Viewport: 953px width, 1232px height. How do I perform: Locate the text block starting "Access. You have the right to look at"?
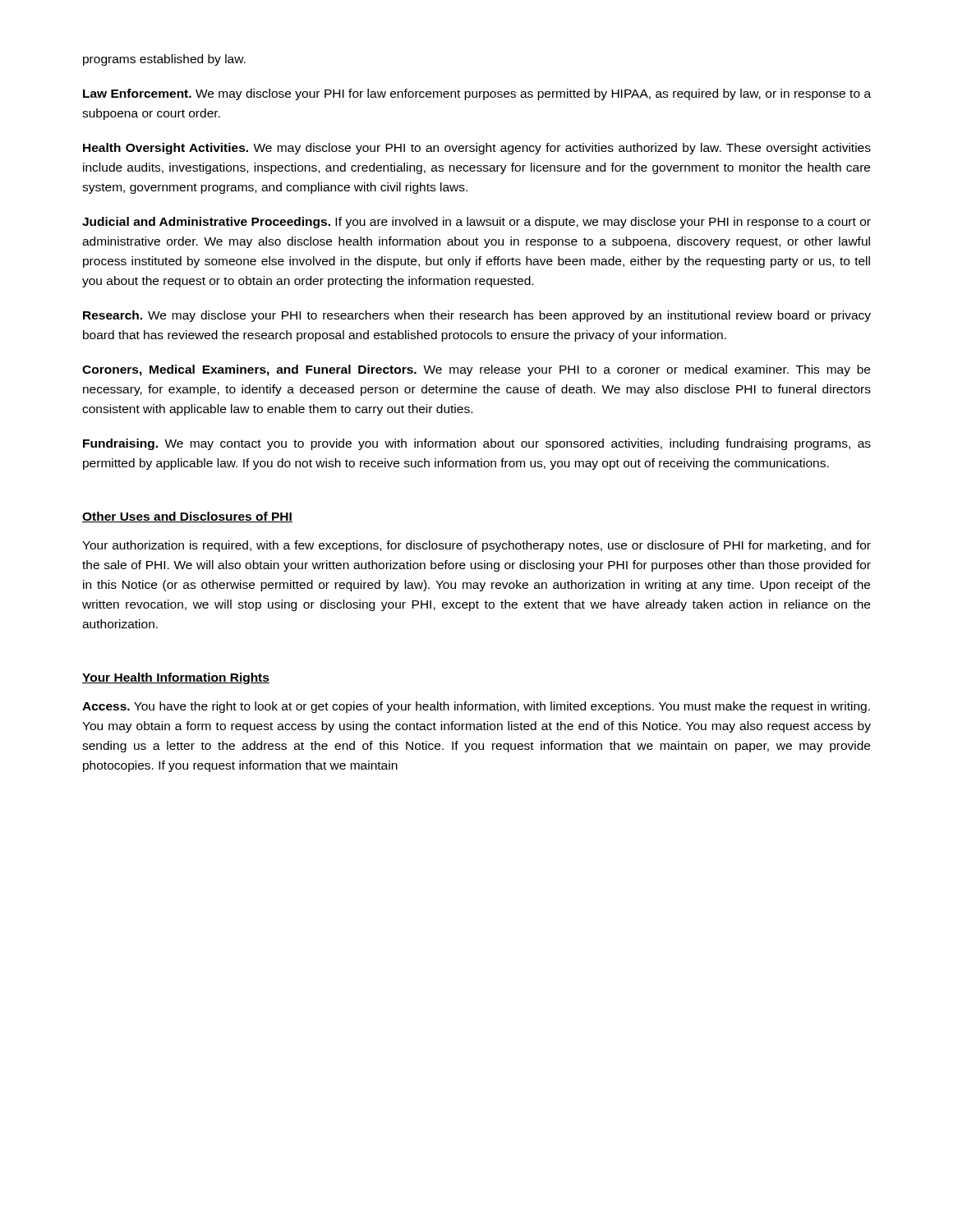coord(476,736)
